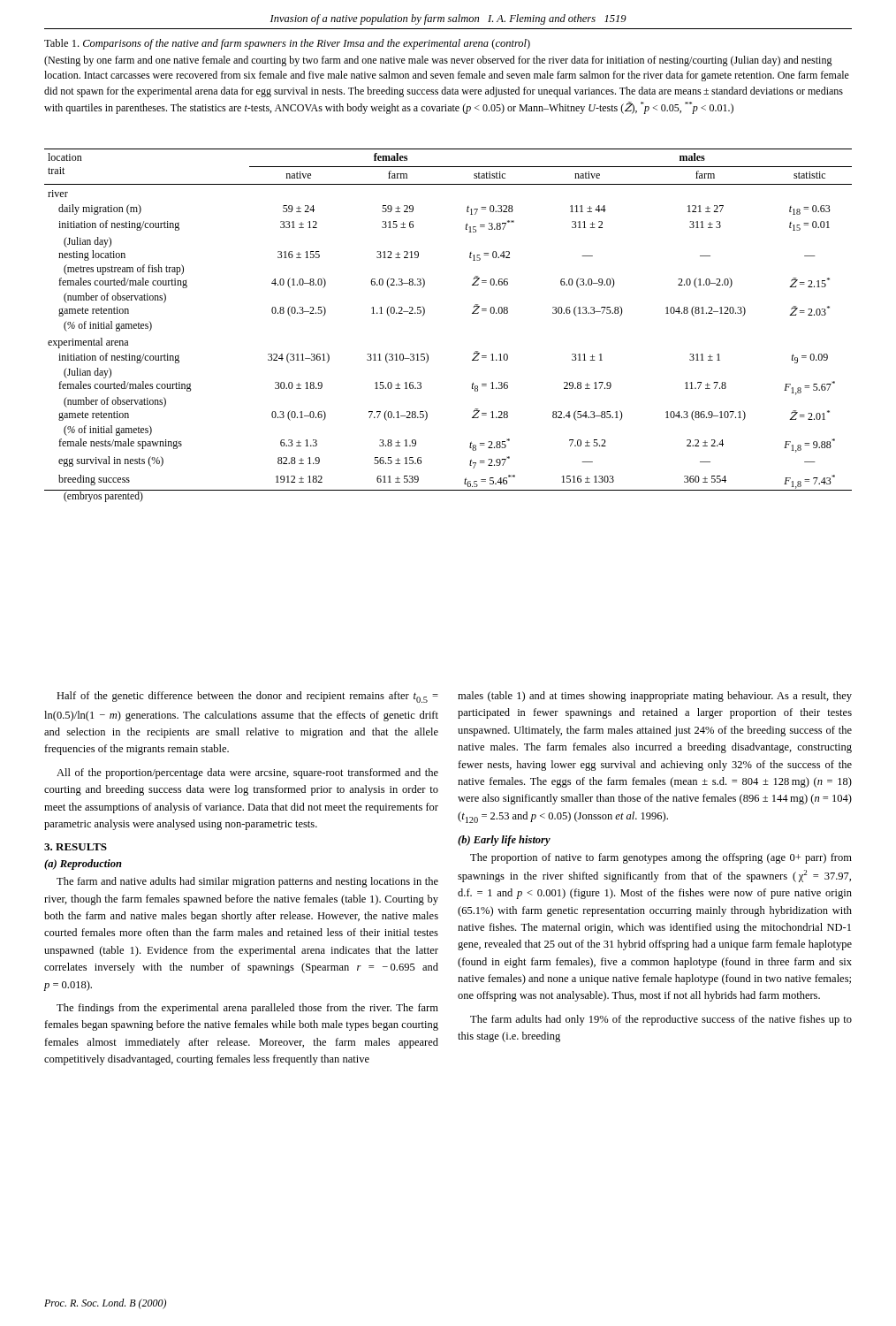This screenshot has width=896, height=1326.
Task: Click on the element starting "The farm and native"
Action: tap(241, 971)
